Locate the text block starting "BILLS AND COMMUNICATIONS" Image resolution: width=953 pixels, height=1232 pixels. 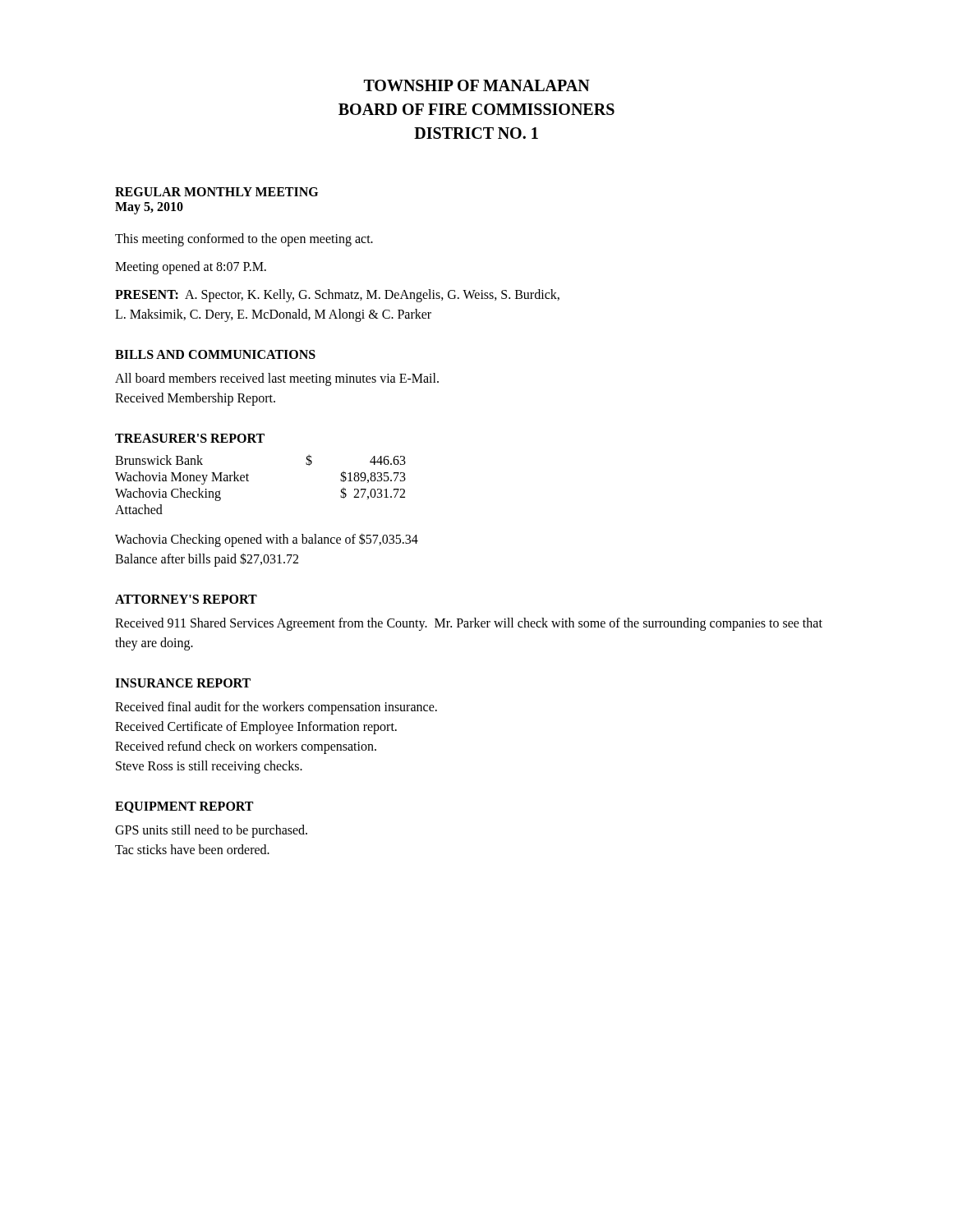[x=215, y=354]
